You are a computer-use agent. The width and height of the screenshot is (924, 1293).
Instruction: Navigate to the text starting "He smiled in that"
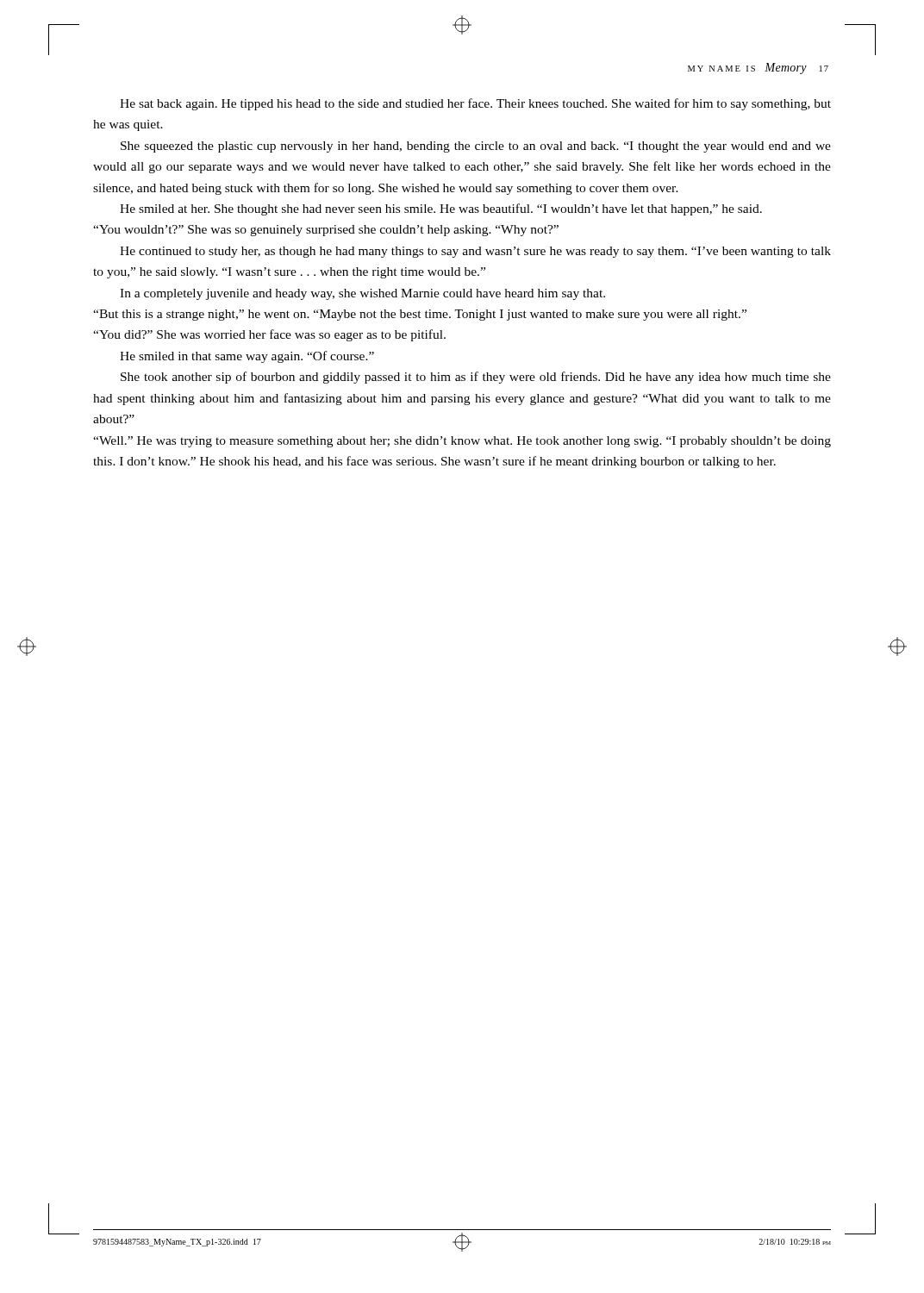247,357
